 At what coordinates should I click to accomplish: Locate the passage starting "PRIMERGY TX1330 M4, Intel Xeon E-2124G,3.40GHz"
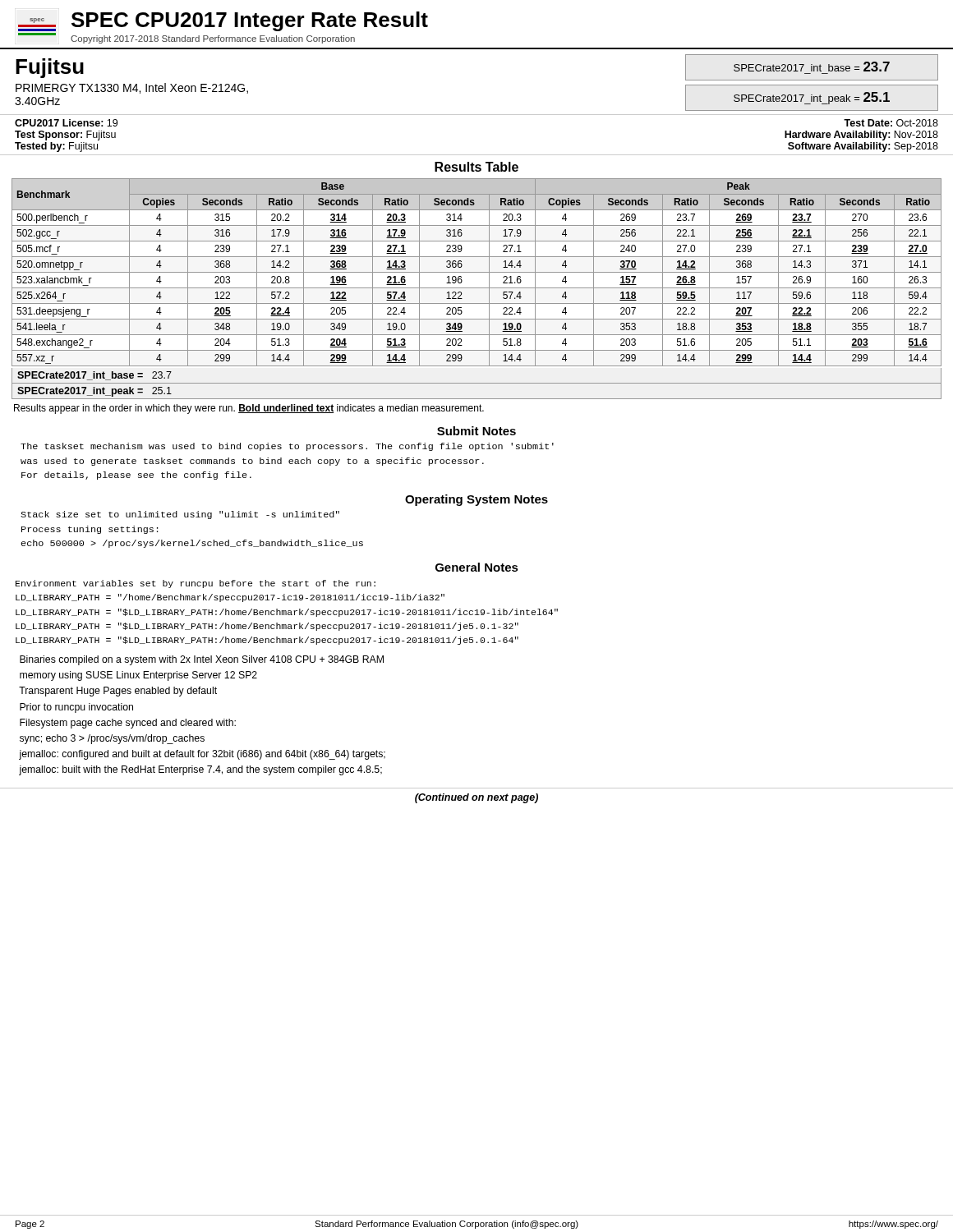tap(132, 94)
